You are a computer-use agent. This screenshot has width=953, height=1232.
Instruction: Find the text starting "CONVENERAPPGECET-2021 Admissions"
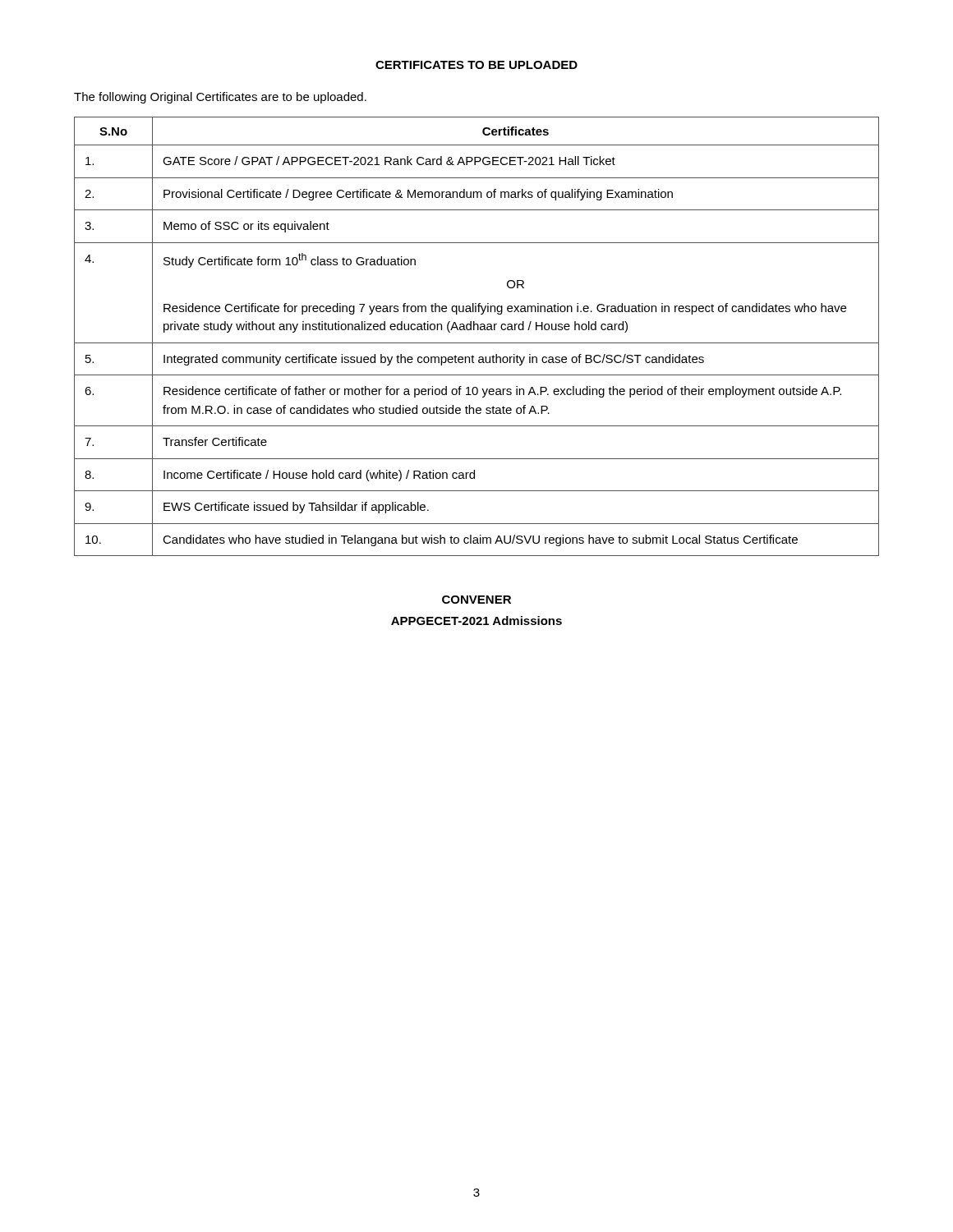click(x=476, y=610)
